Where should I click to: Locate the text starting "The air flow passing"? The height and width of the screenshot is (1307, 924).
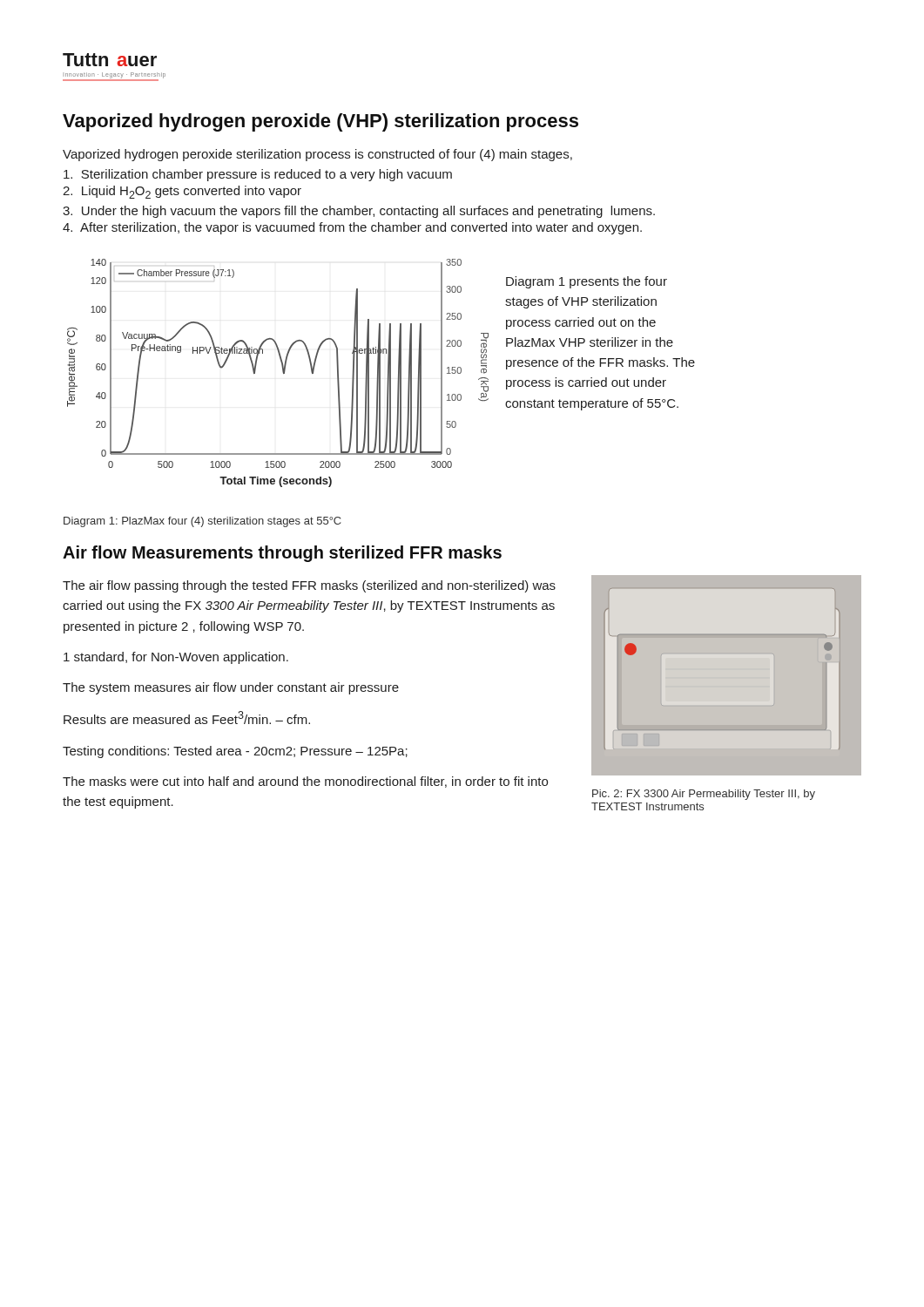(309, 605)
